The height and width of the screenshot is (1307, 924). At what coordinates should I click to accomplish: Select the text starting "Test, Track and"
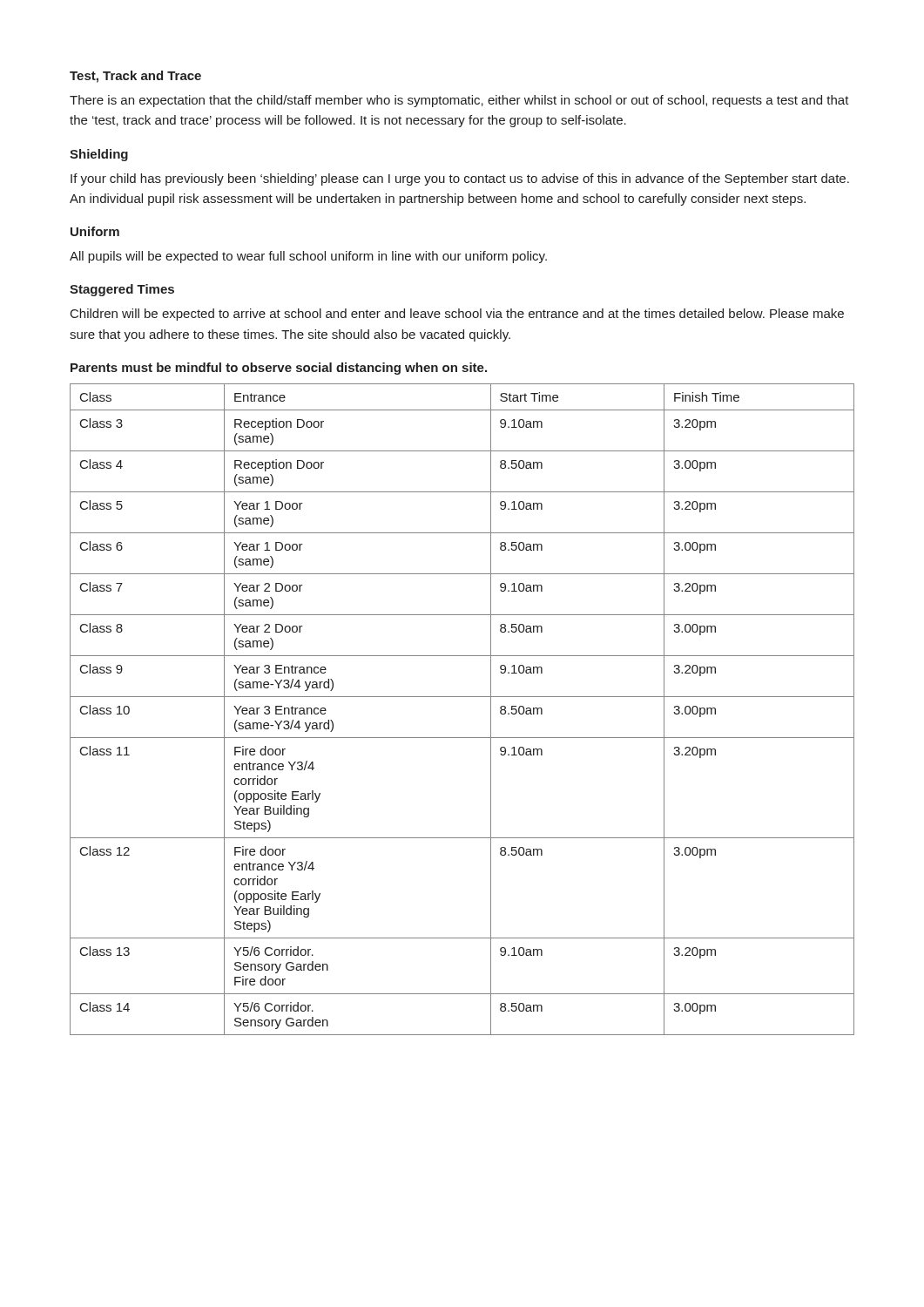click(136, 75)
